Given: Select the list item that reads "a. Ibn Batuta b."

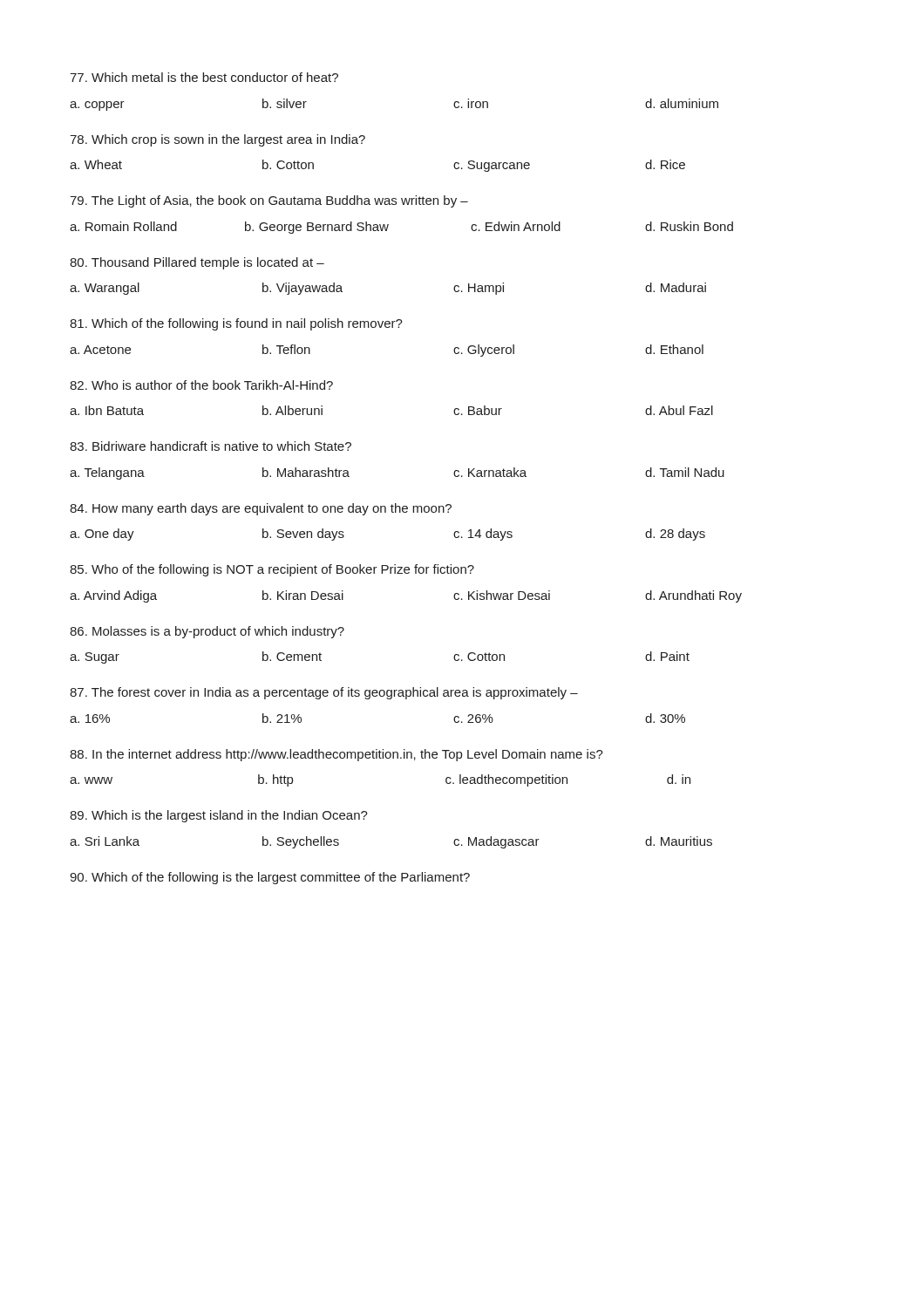Looking at the screenshot, I should (453, 411).
